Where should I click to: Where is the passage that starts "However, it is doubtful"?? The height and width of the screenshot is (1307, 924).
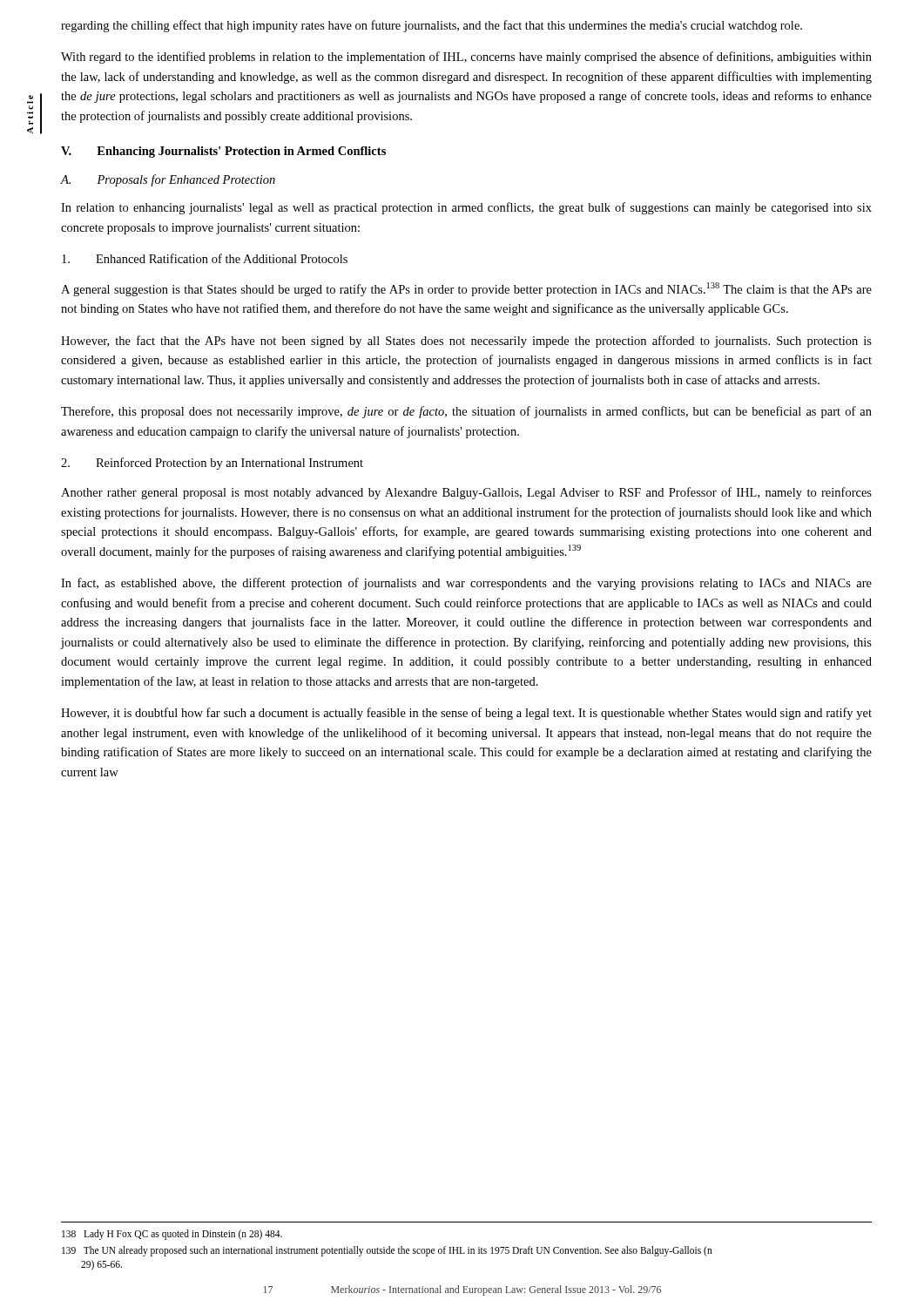tap(466, 742)
